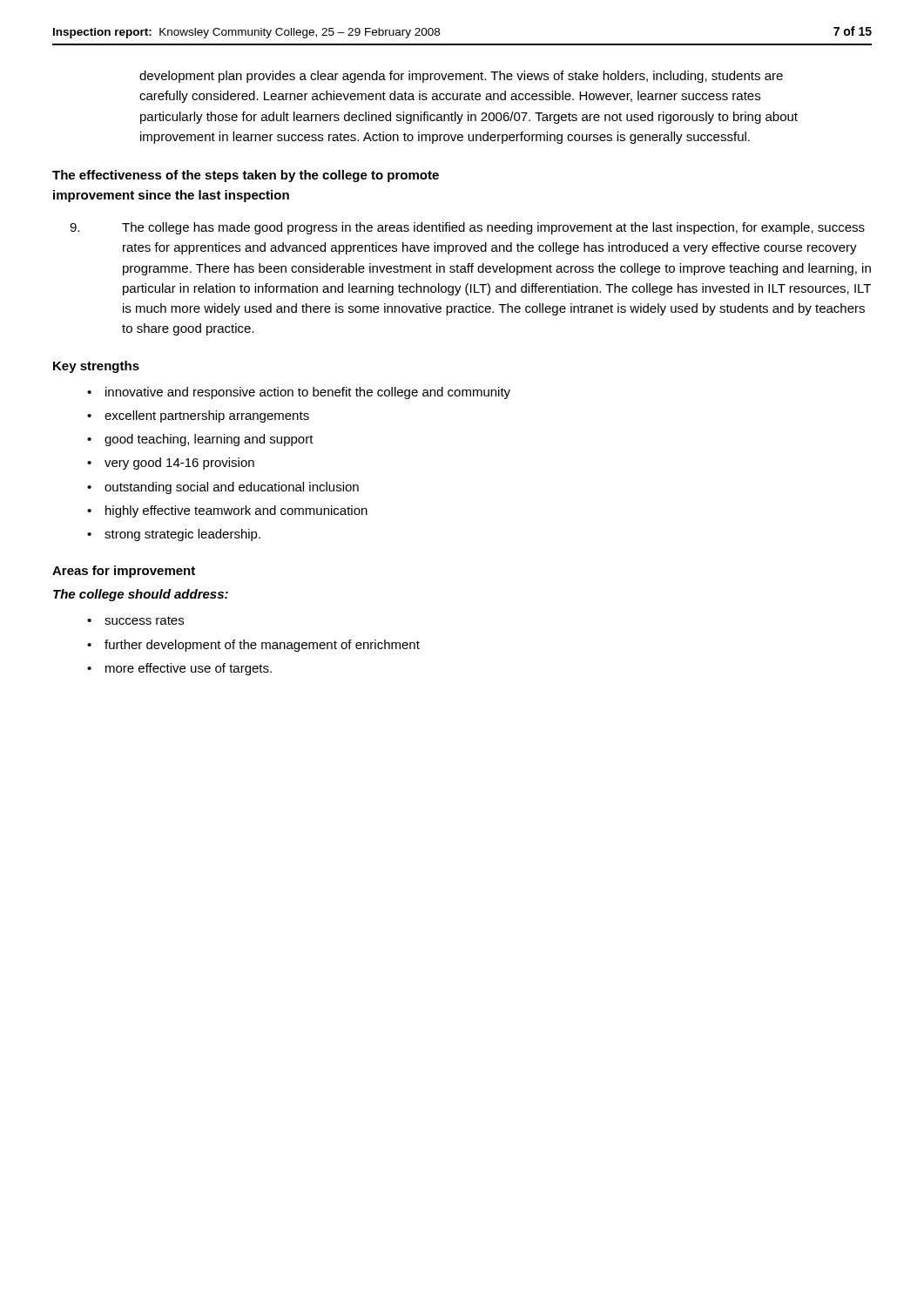Locate the text starting "success rates"
The width and height of the screenshot is (924, 1307).
click(x=144, y=620)
